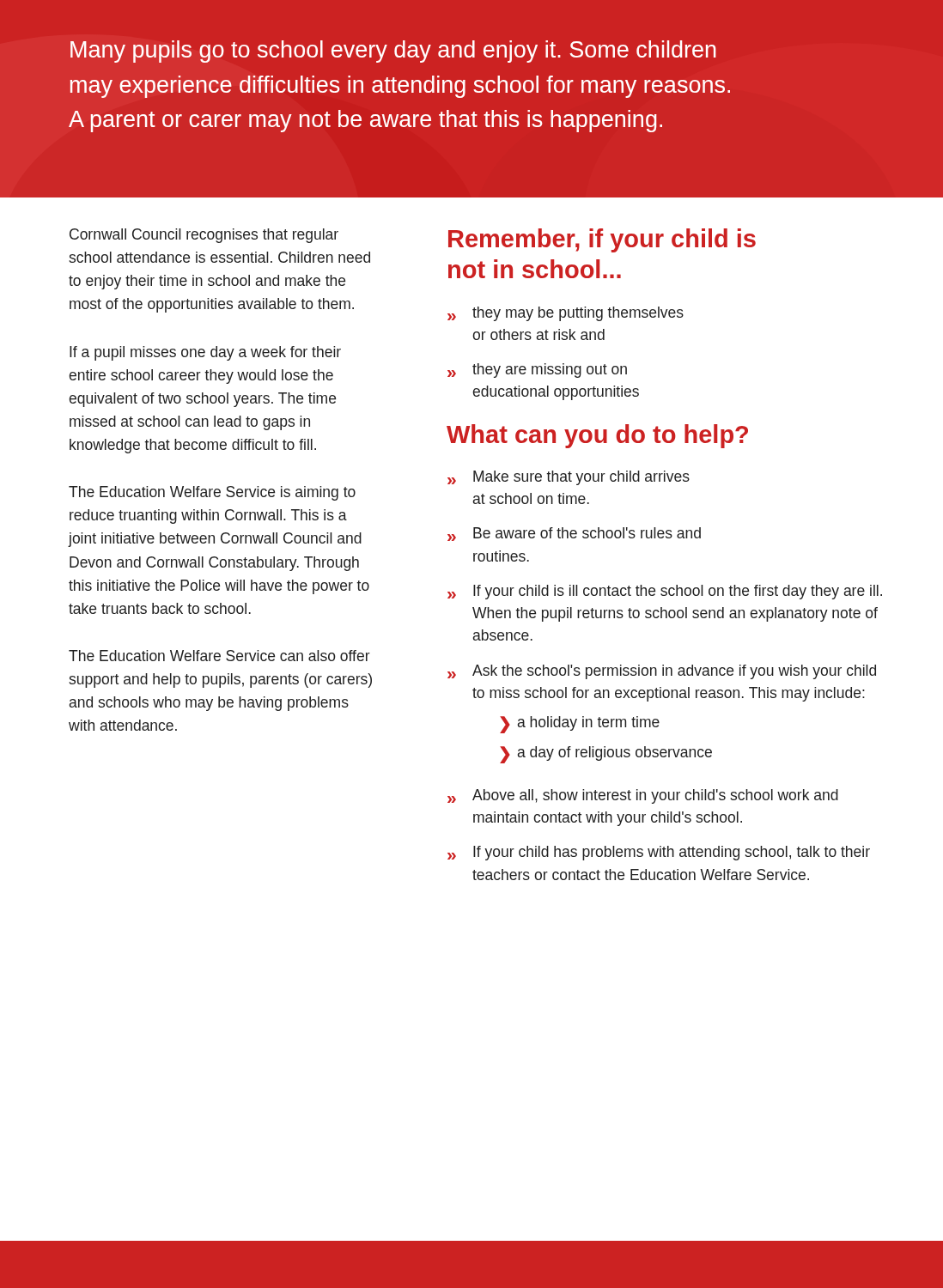Click on the list item that reads "» they may be putting"

(x=565, y=324)
